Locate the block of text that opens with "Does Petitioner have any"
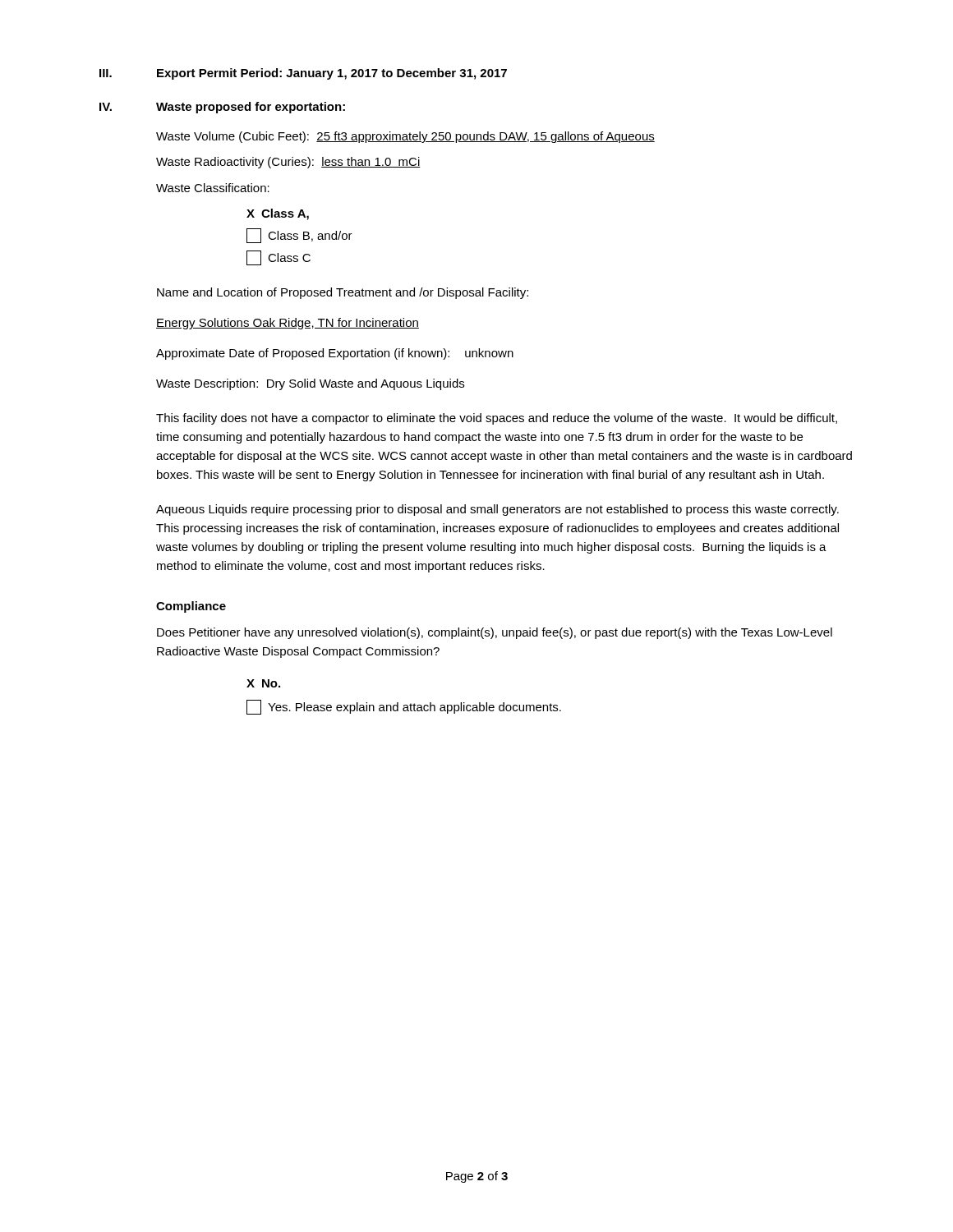This screenshot has height=1232, width=953. pyautogui.click(x=494, y=641)
